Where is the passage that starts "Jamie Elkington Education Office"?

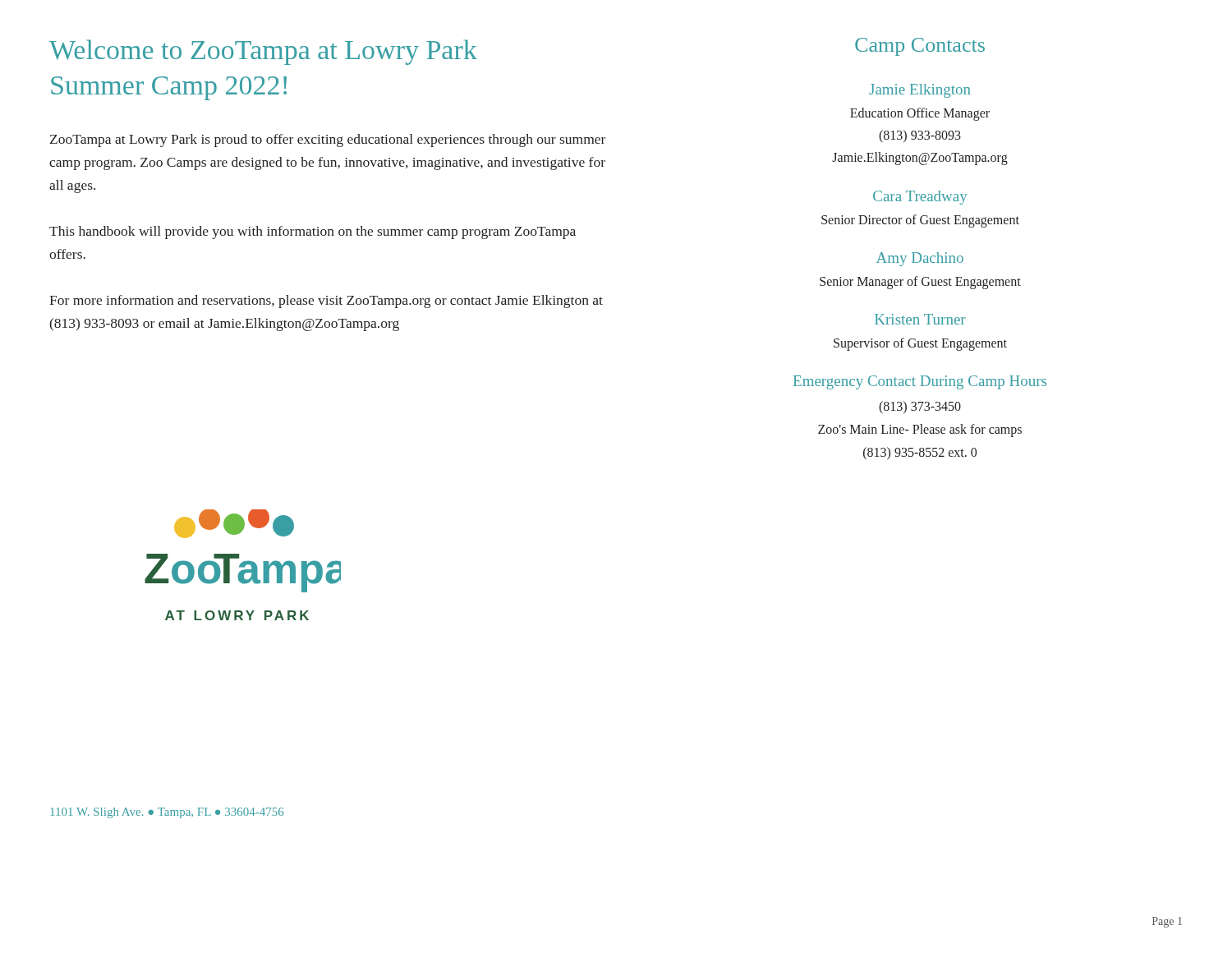tap(920, 125)
